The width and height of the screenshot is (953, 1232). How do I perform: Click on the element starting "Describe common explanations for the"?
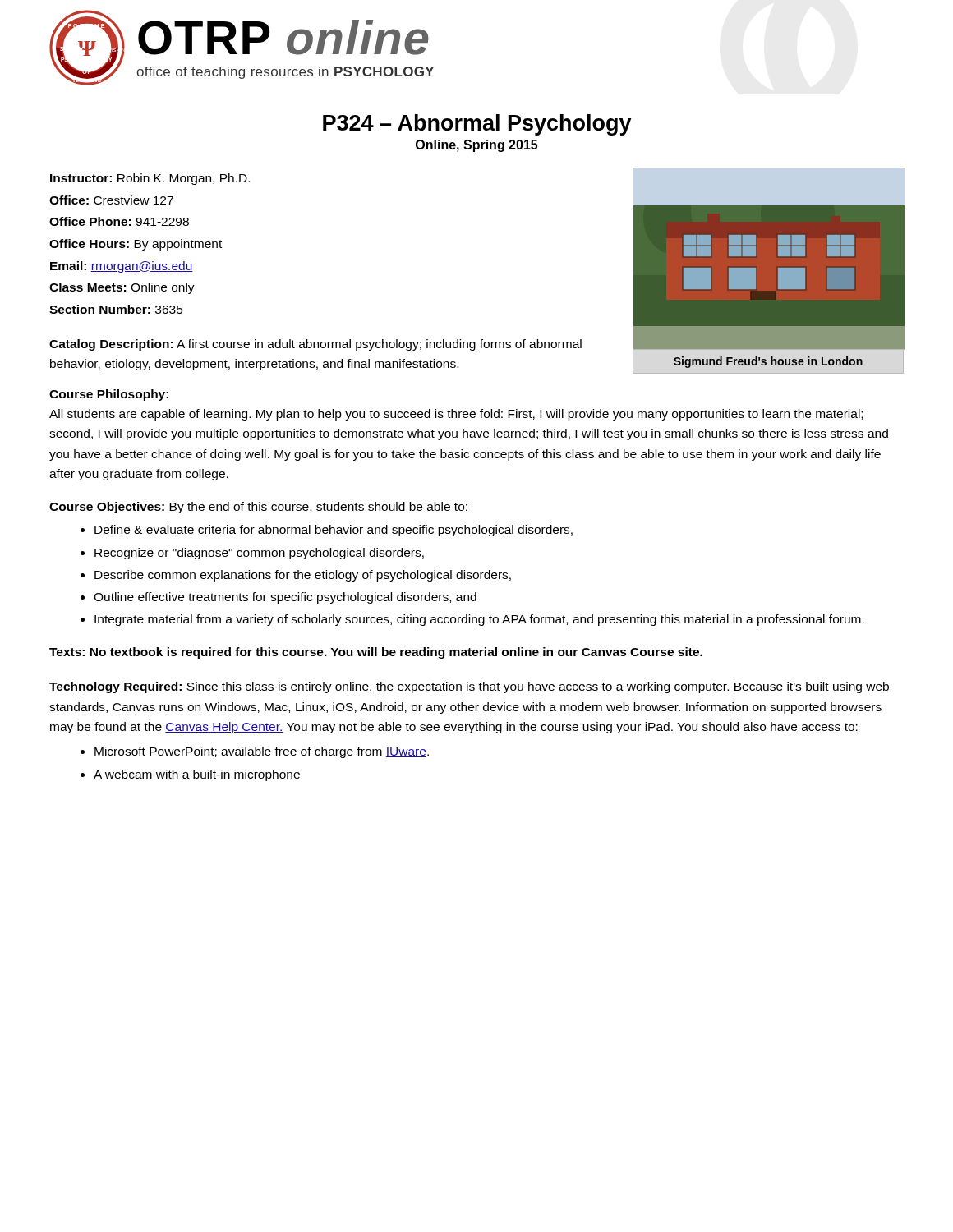pos(303,574)
